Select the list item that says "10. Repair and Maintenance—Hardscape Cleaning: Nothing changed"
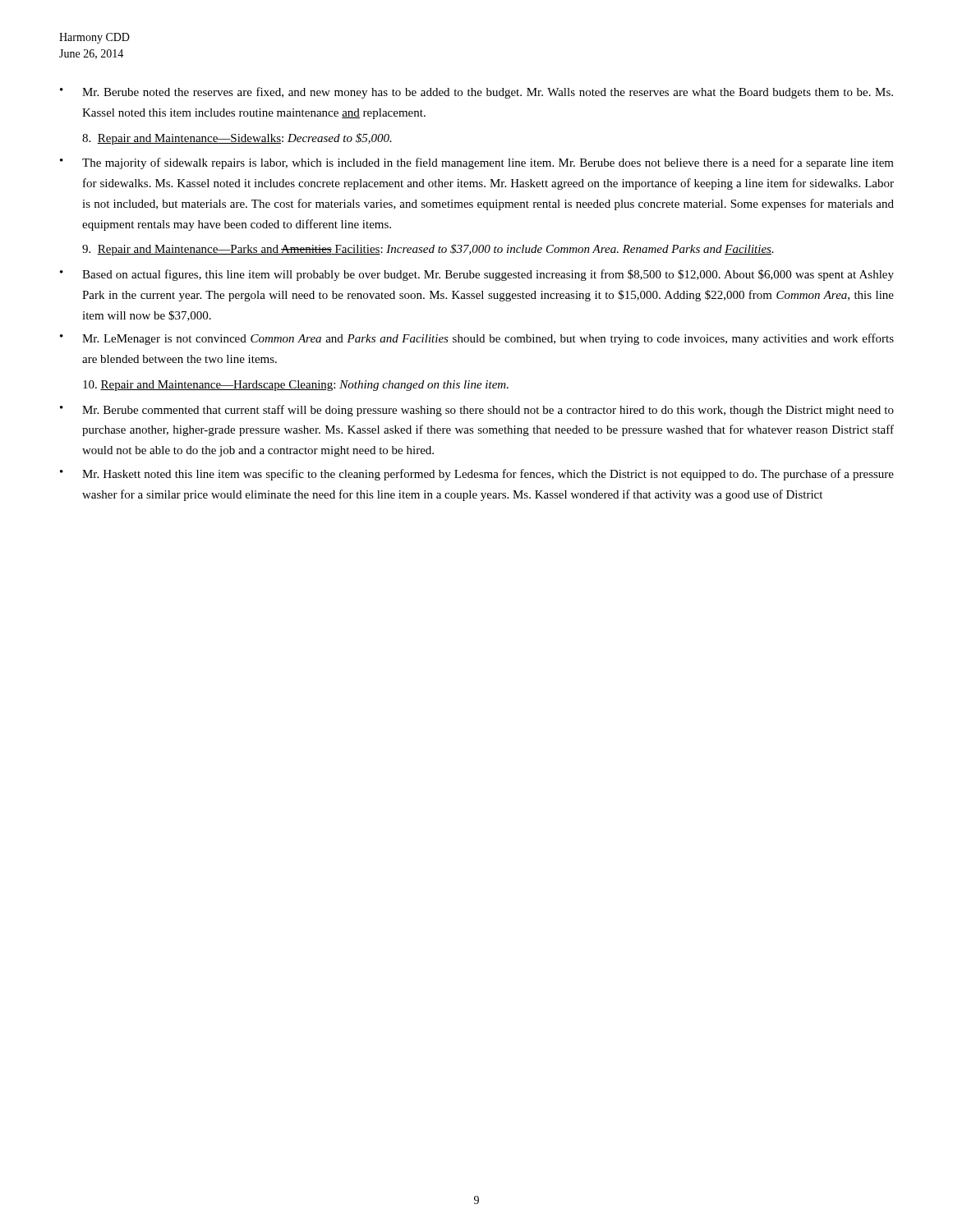This screenshot has height=1232, width=953. 296,384
